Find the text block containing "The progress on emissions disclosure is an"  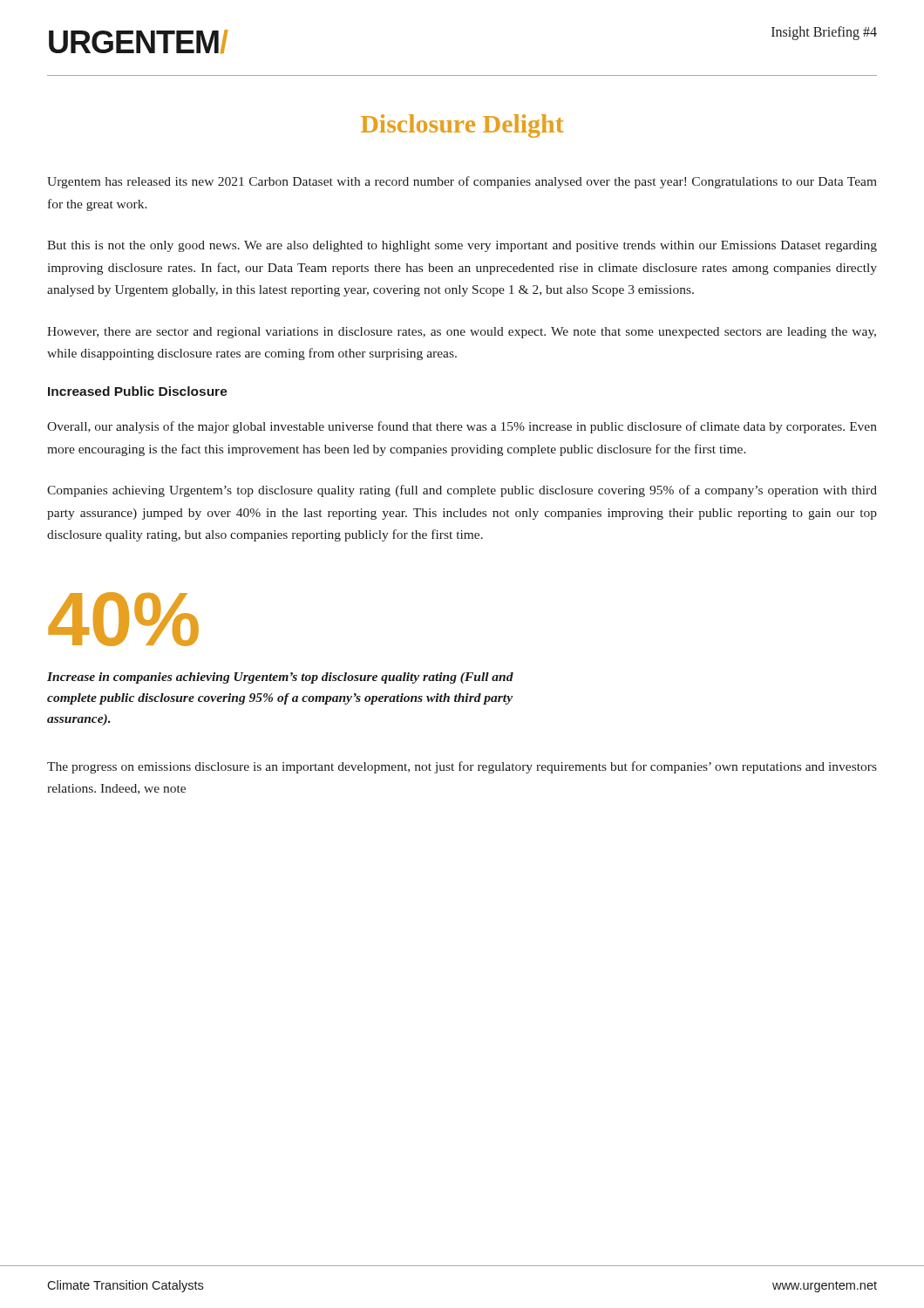462,777
